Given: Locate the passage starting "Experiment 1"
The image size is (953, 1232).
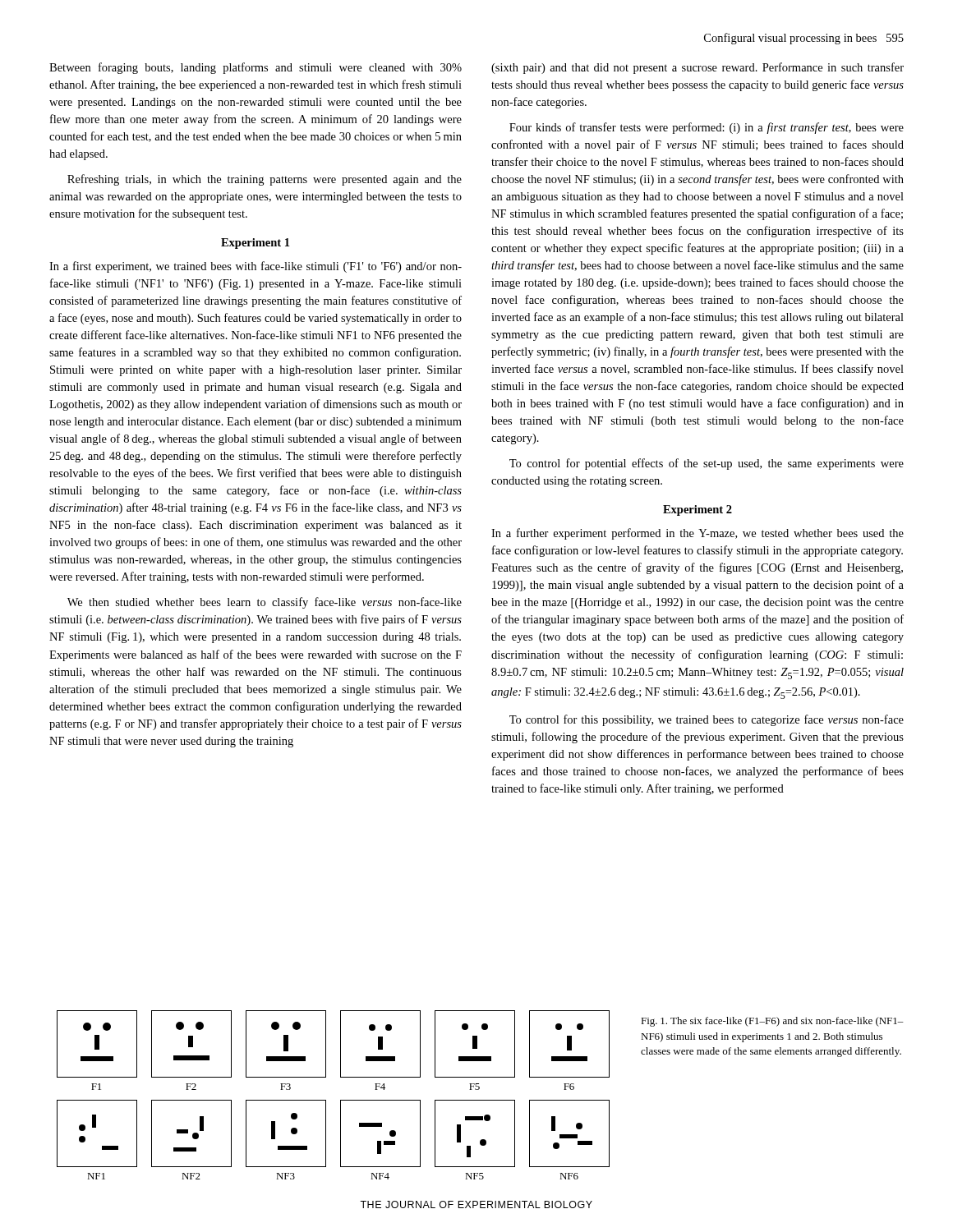Looking at the screenshot, I should [x=255, y=242].
